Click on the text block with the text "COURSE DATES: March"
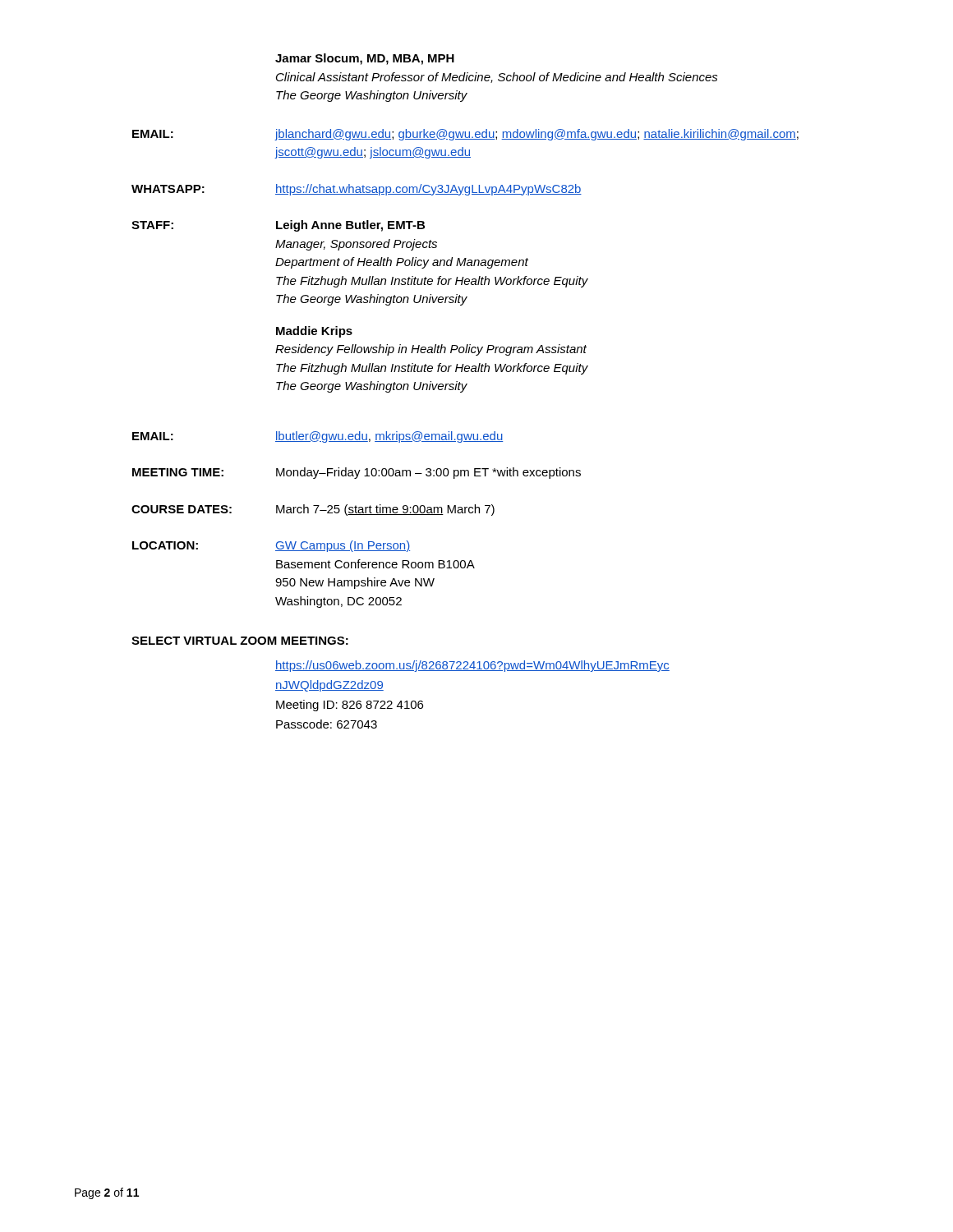The image size is (953, 1232). (313, 510)
